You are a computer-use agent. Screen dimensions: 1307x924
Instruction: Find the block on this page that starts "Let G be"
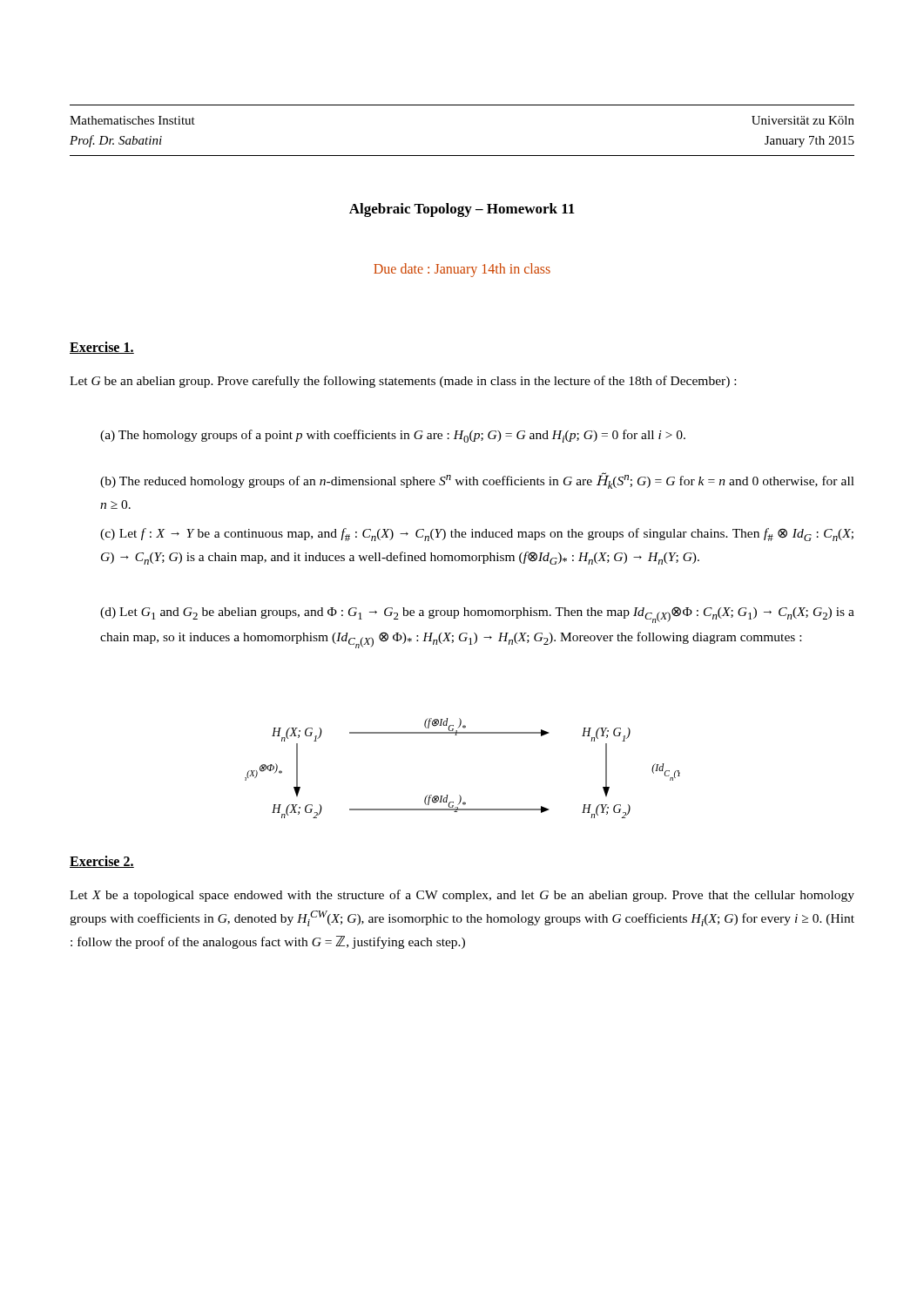click(x=403, y=380)
